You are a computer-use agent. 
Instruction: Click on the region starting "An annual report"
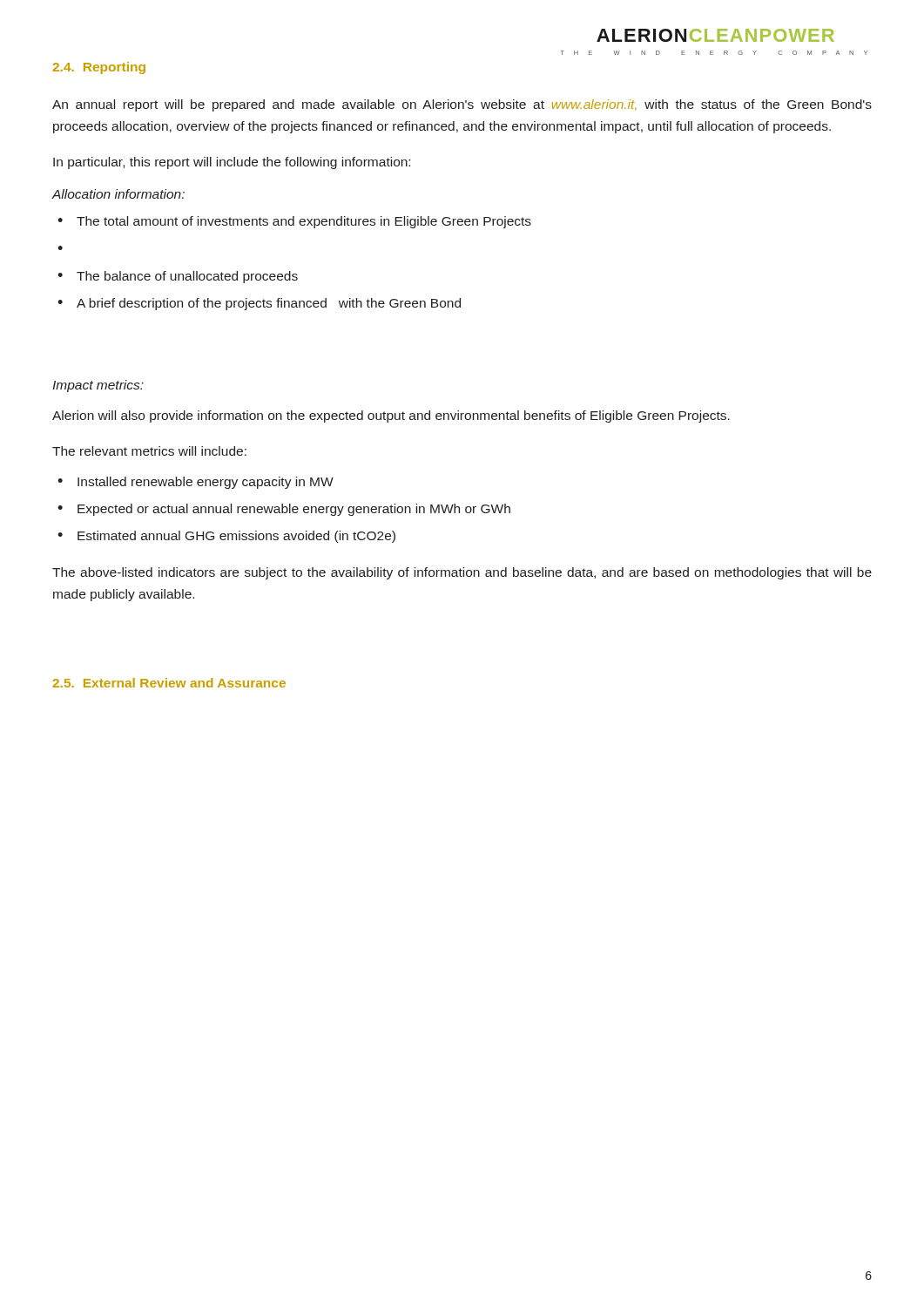pyautogui.click(x=462, y=115)
